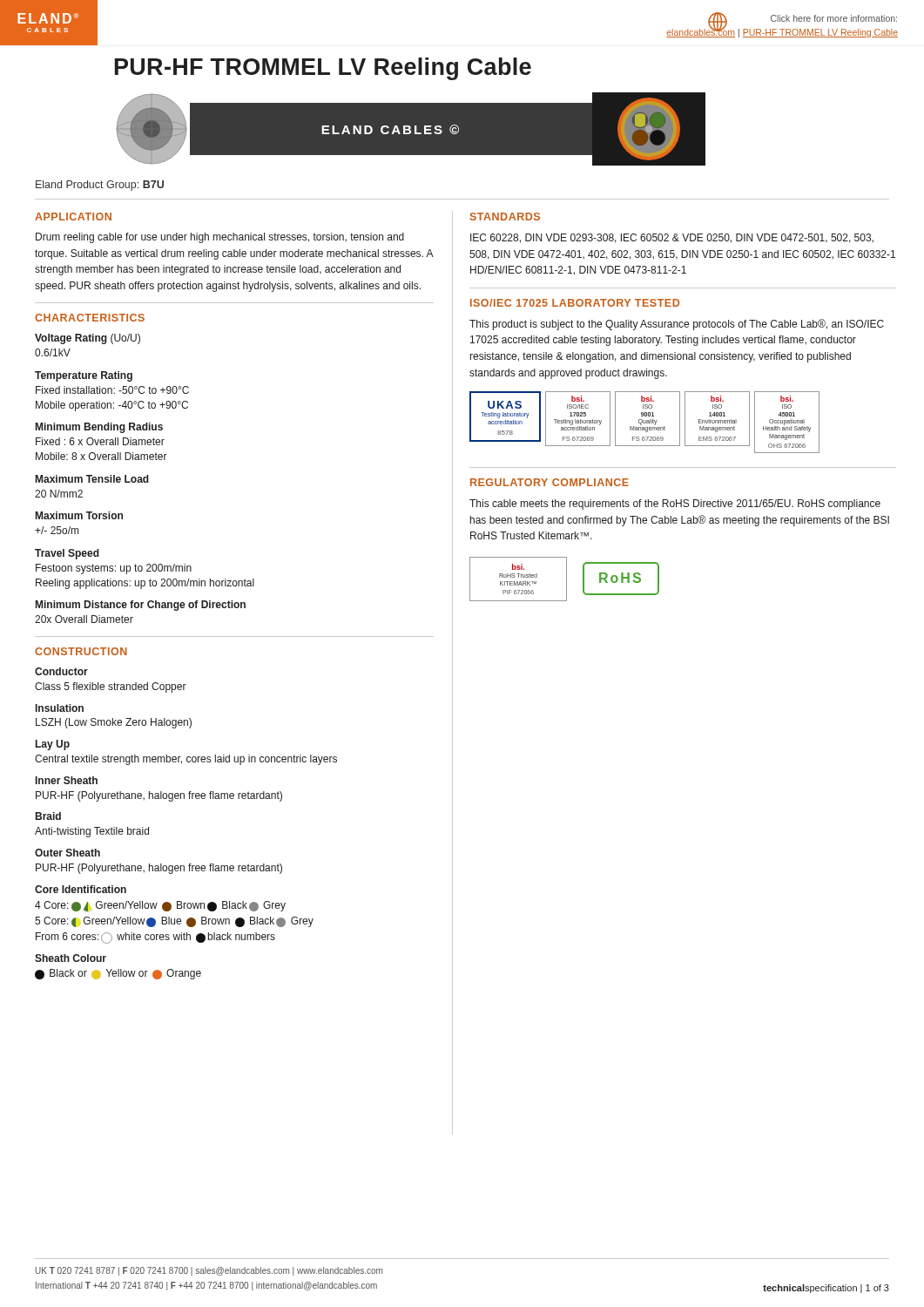The height and width of the screenshot is (1307, 924).
Task: Navigate to the text starting "Insulation LSZH (Low Smoke"
Action: pyautogui.click(x=60, y=708)
